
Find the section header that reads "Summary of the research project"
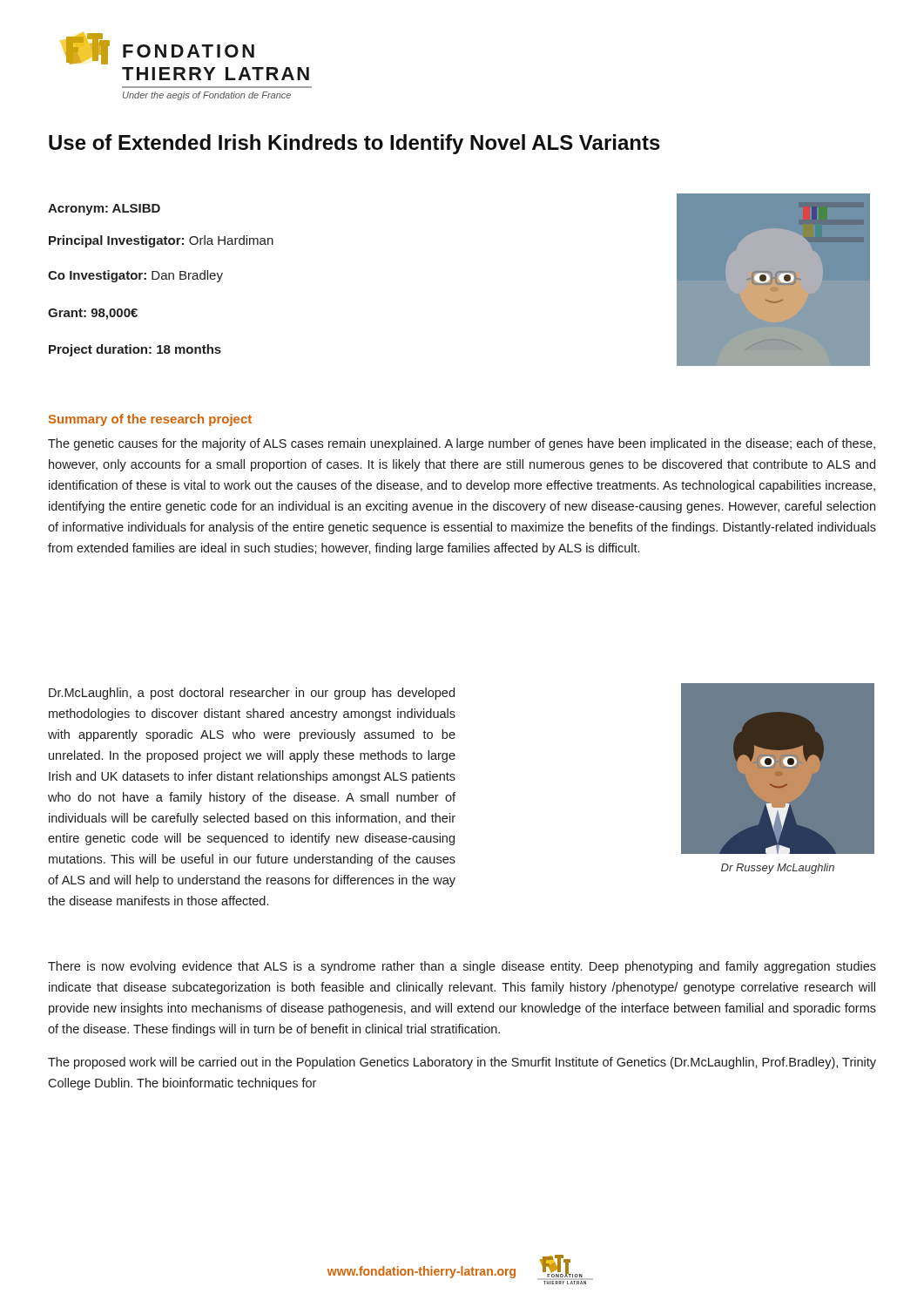(150, 419)
